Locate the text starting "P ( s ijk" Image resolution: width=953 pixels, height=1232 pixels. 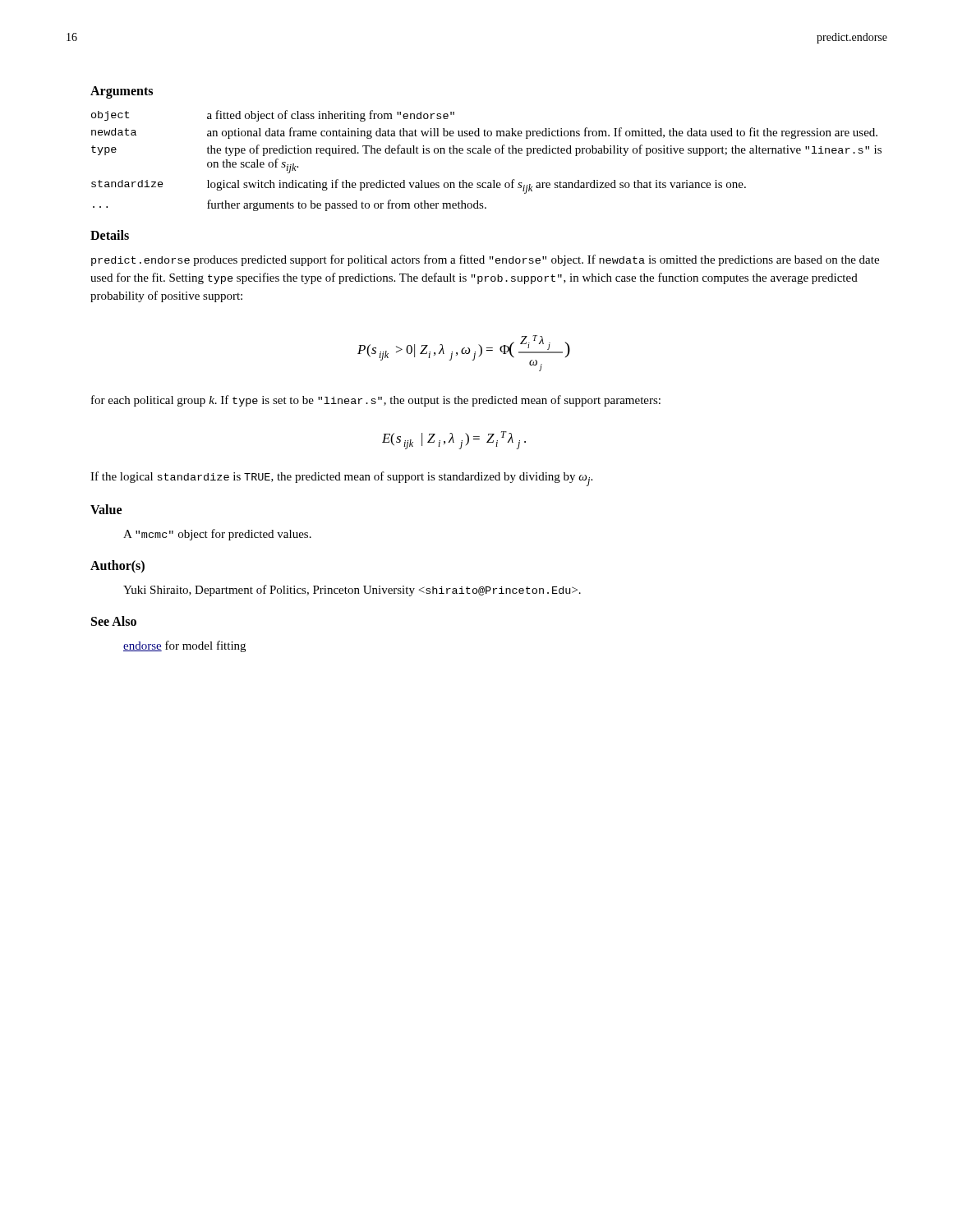489,348
